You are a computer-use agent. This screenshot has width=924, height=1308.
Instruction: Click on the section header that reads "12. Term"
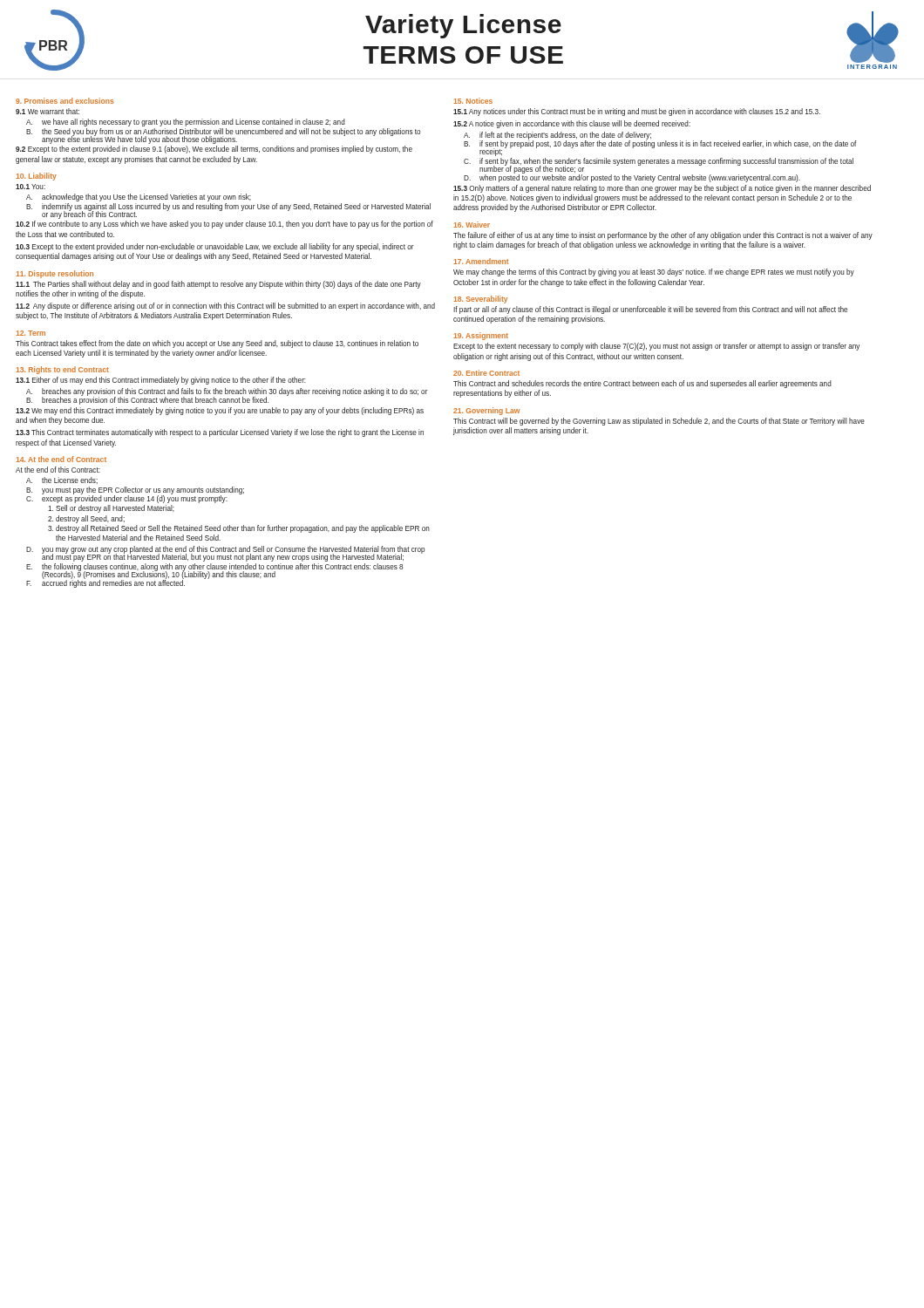coord(31,333)
